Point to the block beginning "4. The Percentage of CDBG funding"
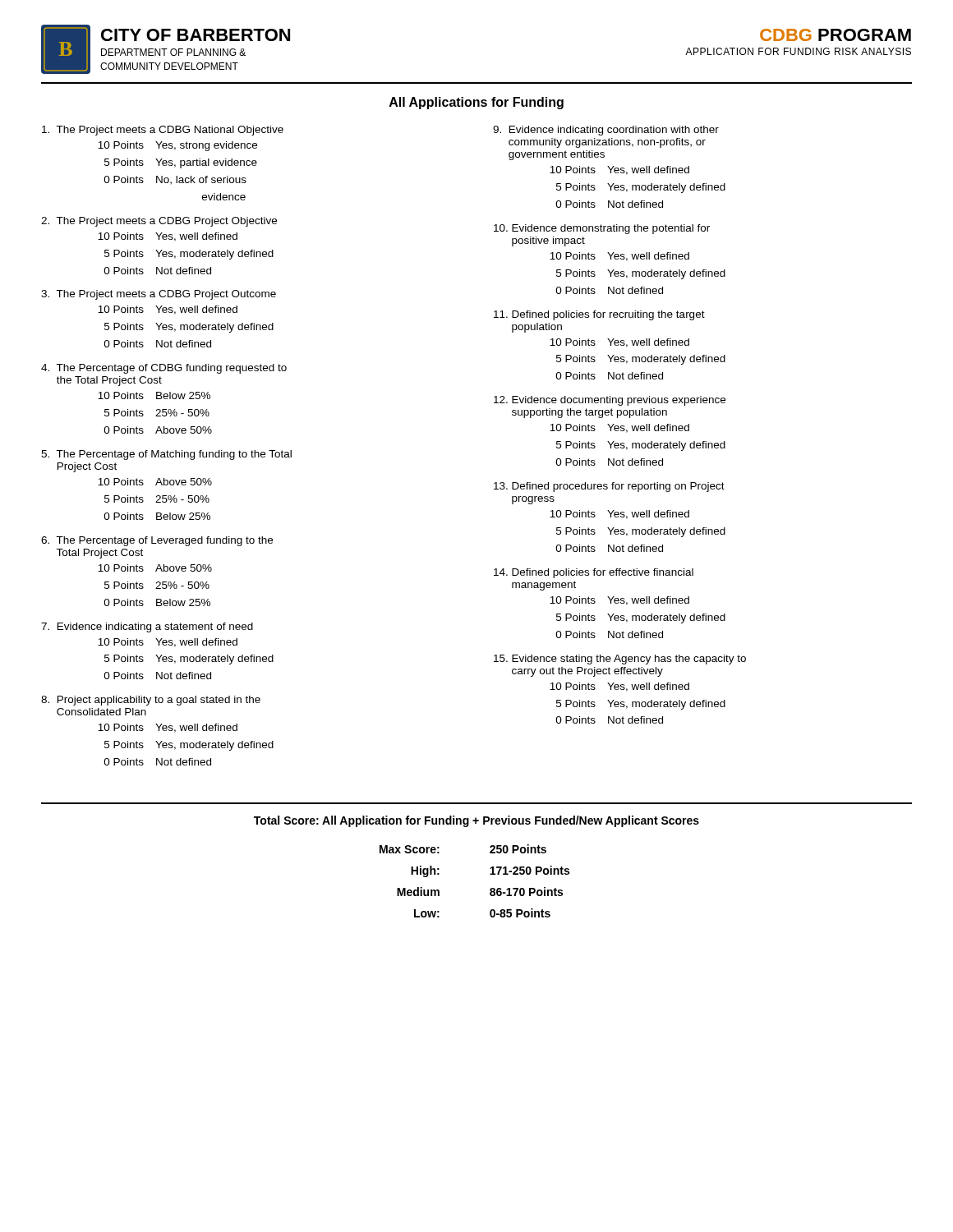The height and width of the screenshot is (1232, 953). click(x=164, y=369)
